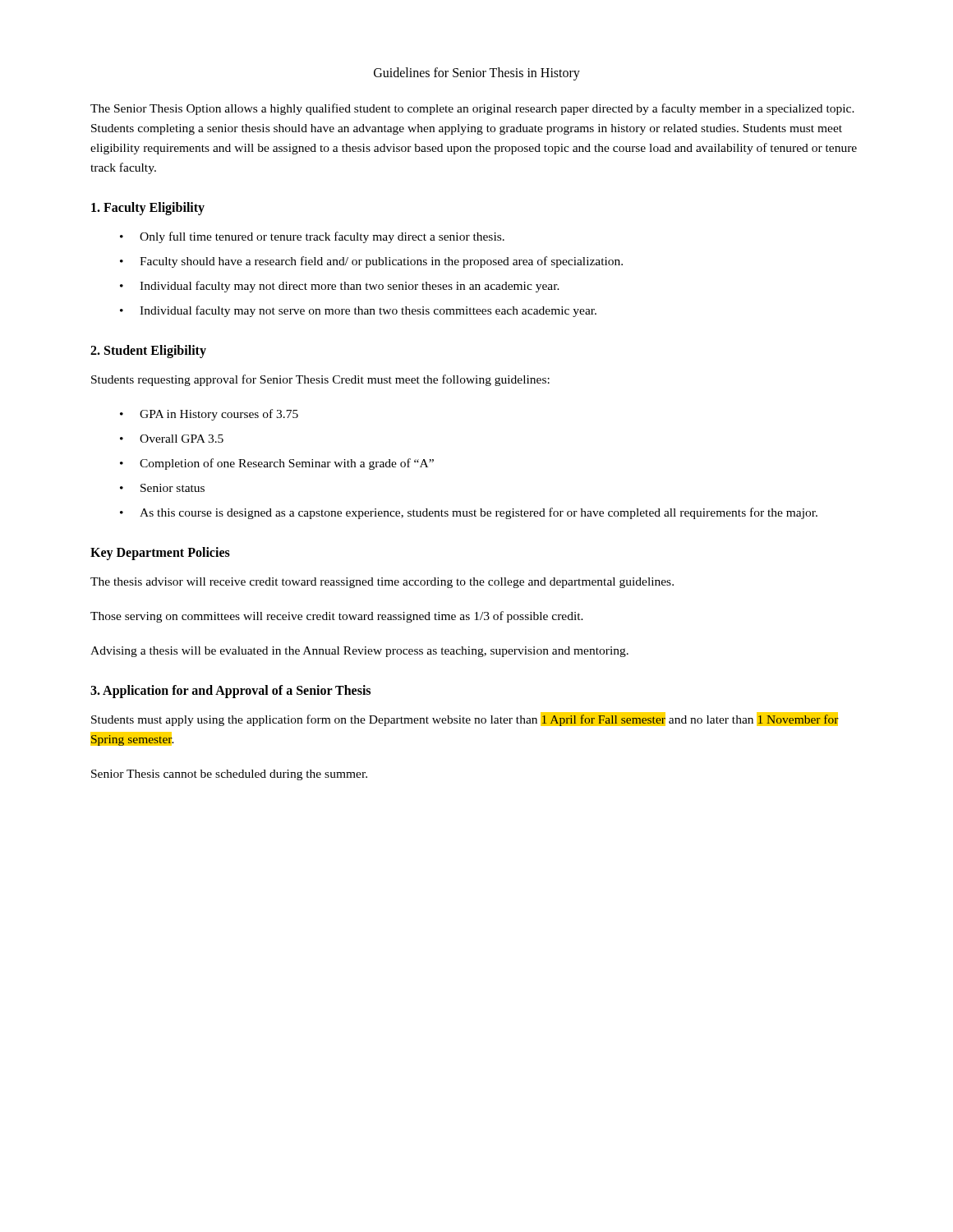Click on the text block that reads "Those serving on committees will receive credit toward"
953x1232 pixels.
[x=337, y=616]
